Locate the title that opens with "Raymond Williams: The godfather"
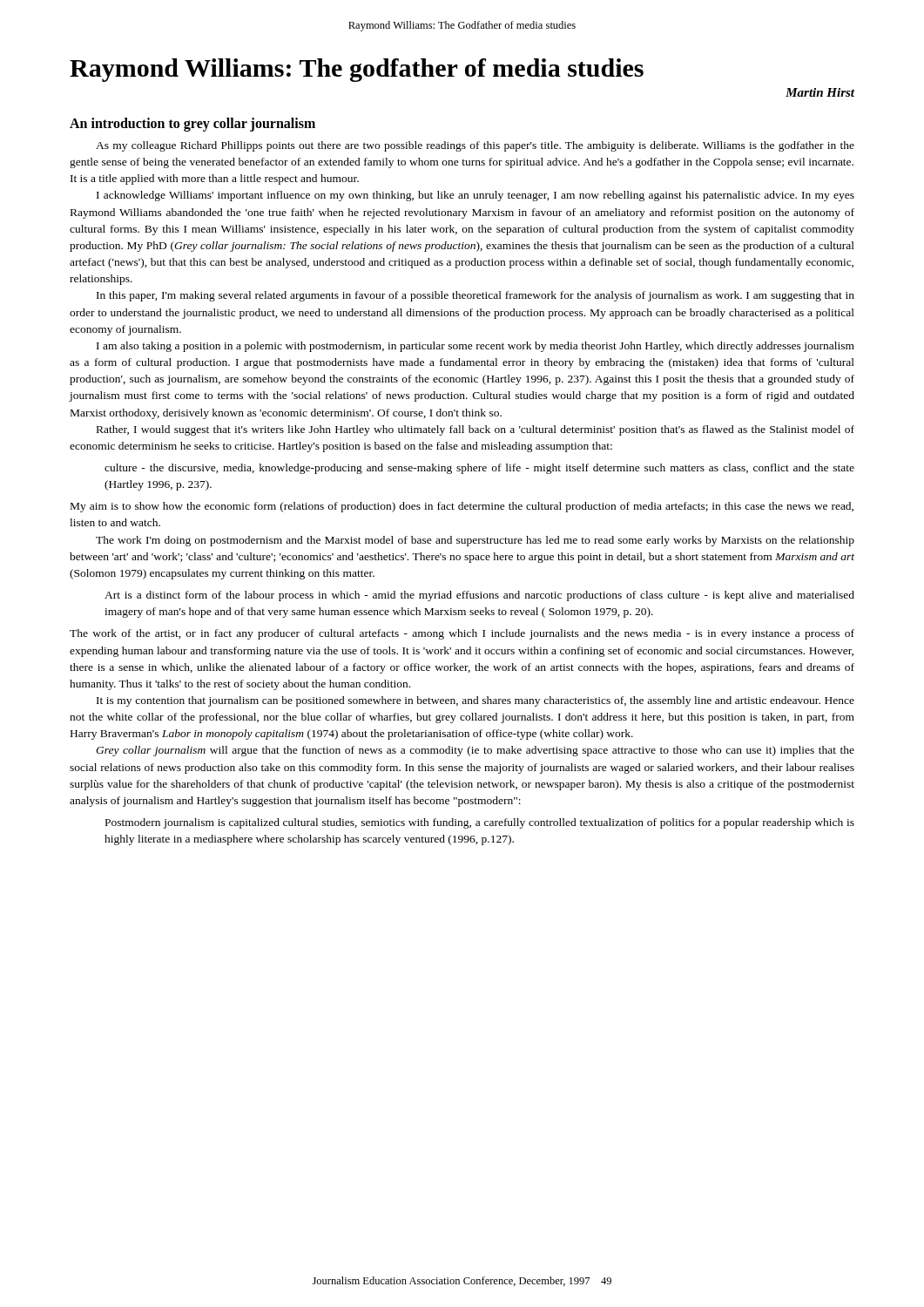Viewport: 924px width, 1307px height. click(462, 68)
